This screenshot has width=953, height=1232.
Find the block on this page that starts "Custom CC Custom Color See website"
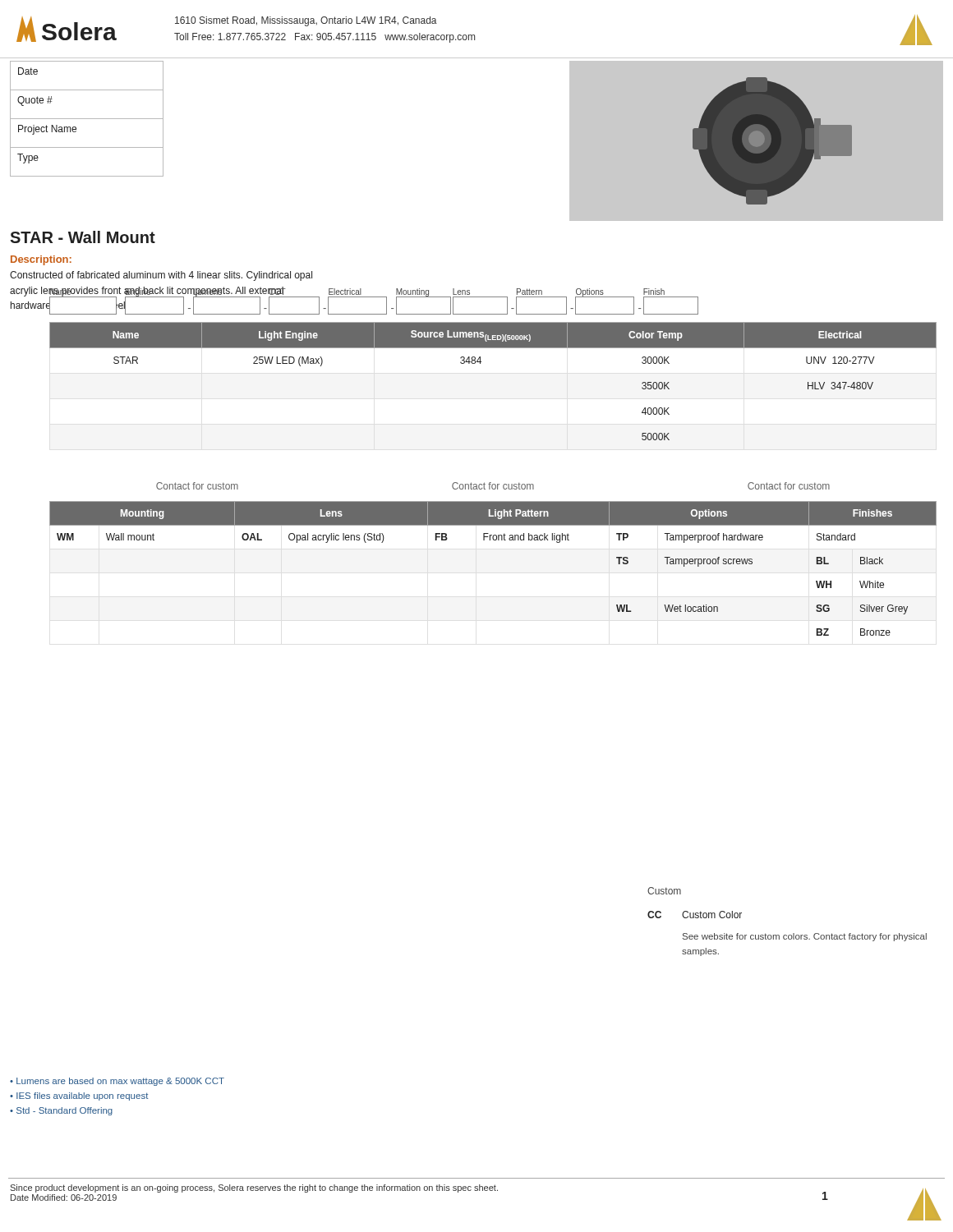(x=664, y=891)
